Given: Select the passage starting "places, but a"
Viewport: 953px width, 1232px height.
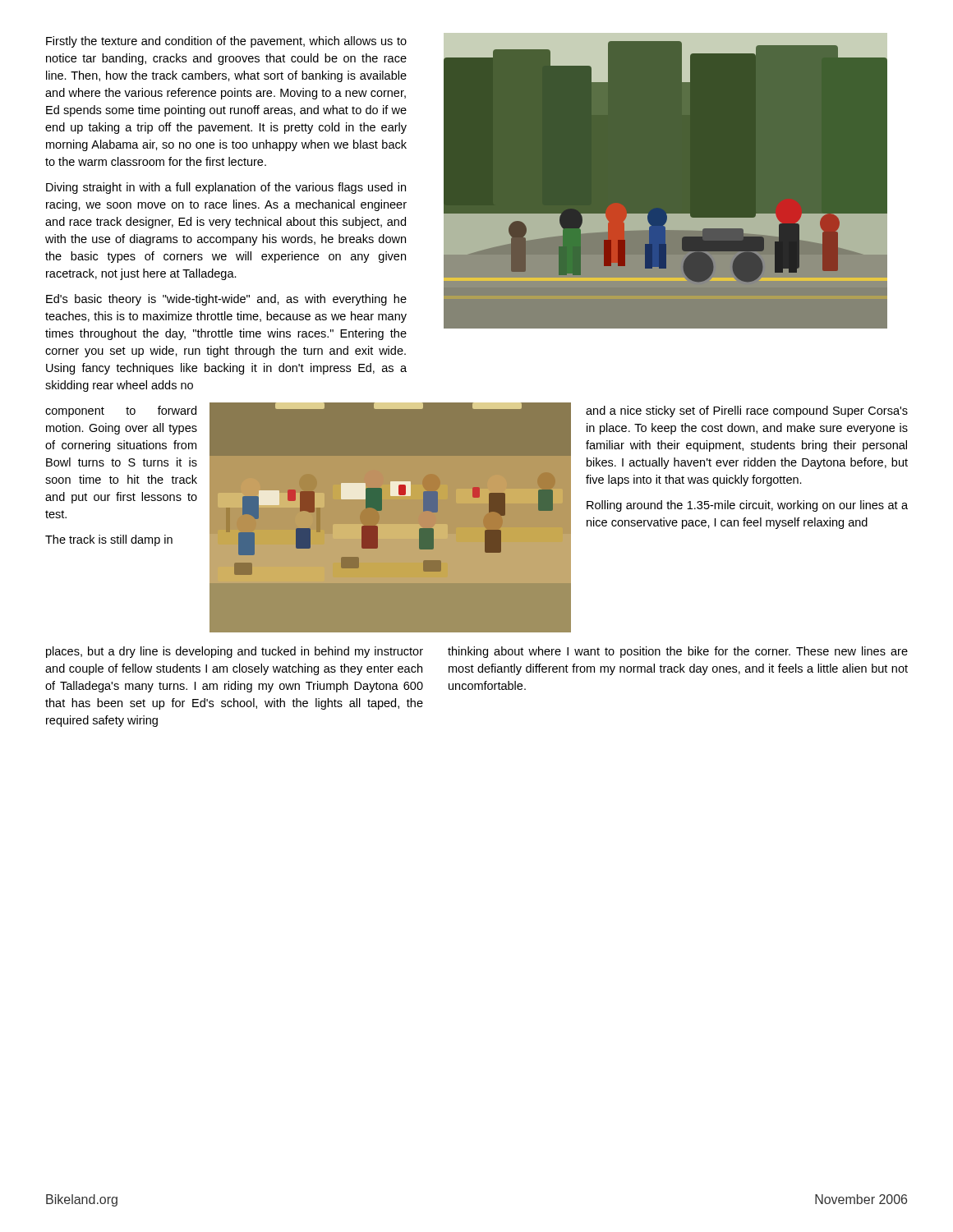Looking at the screenshot, I should tap(234, 687).
